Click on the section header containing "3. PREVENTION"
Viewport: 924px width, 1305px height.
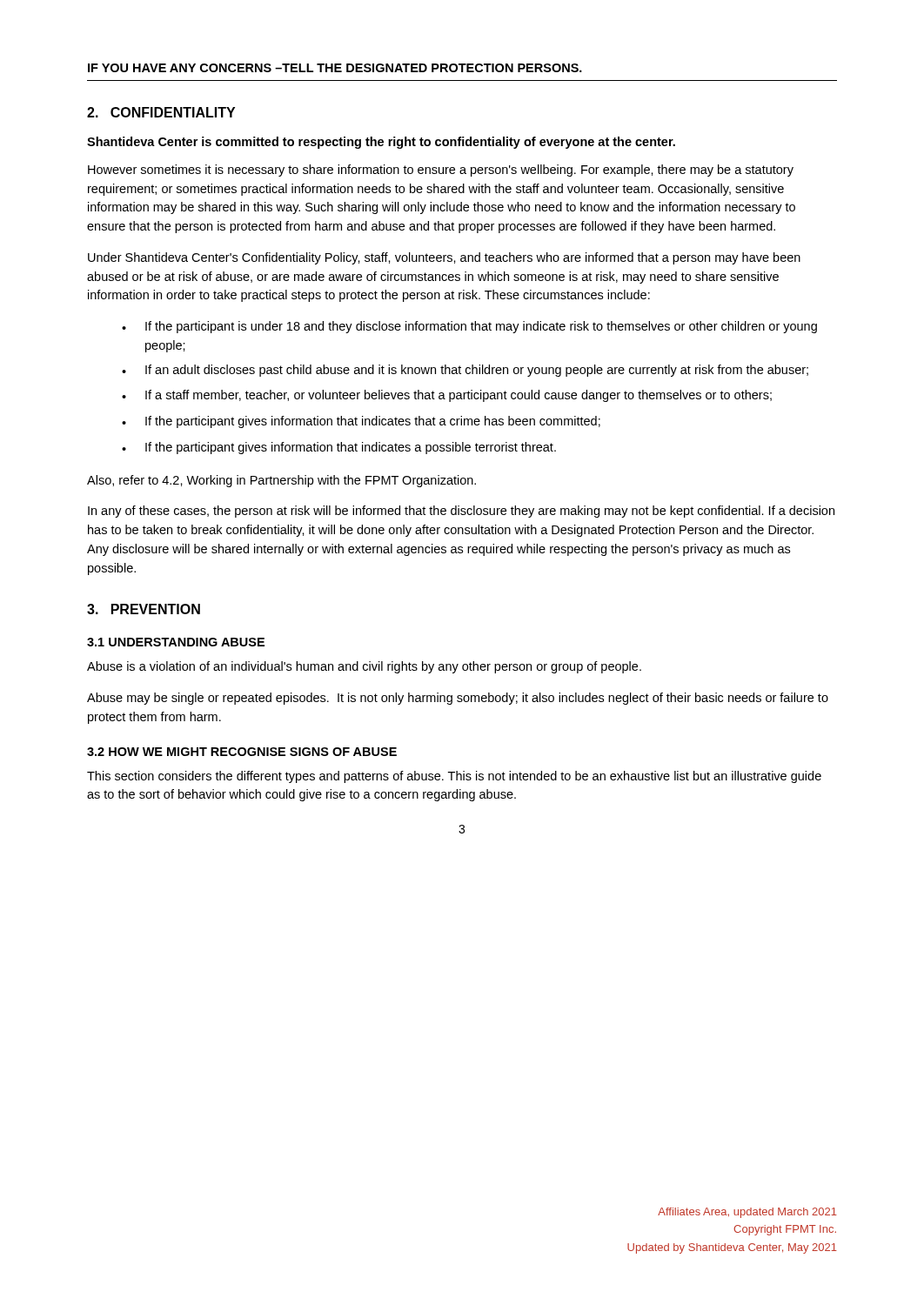coord(144,610)
